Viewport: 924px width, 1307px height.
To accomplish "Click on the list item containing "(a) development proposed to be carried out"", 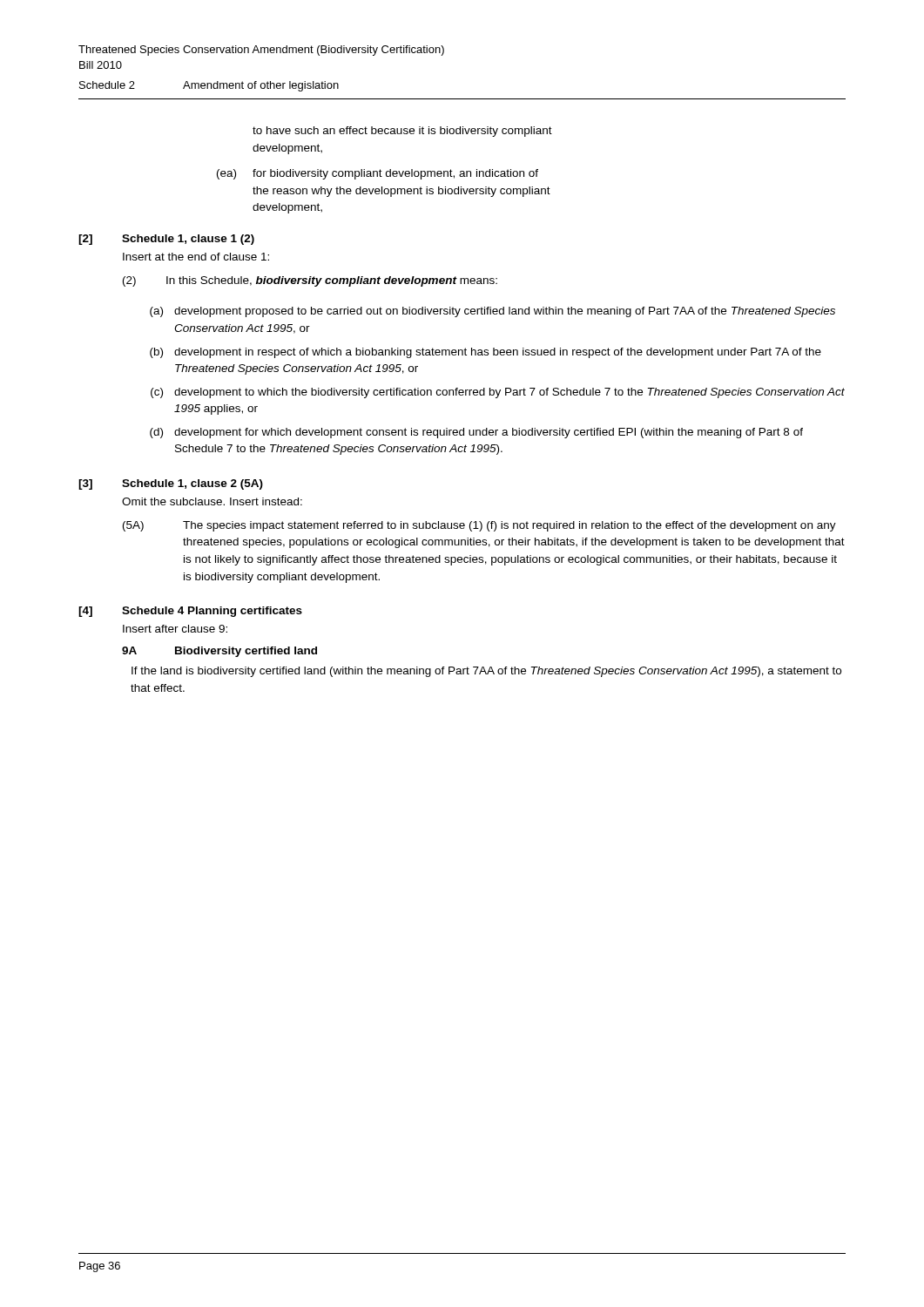I will click(x=484, y=320).
